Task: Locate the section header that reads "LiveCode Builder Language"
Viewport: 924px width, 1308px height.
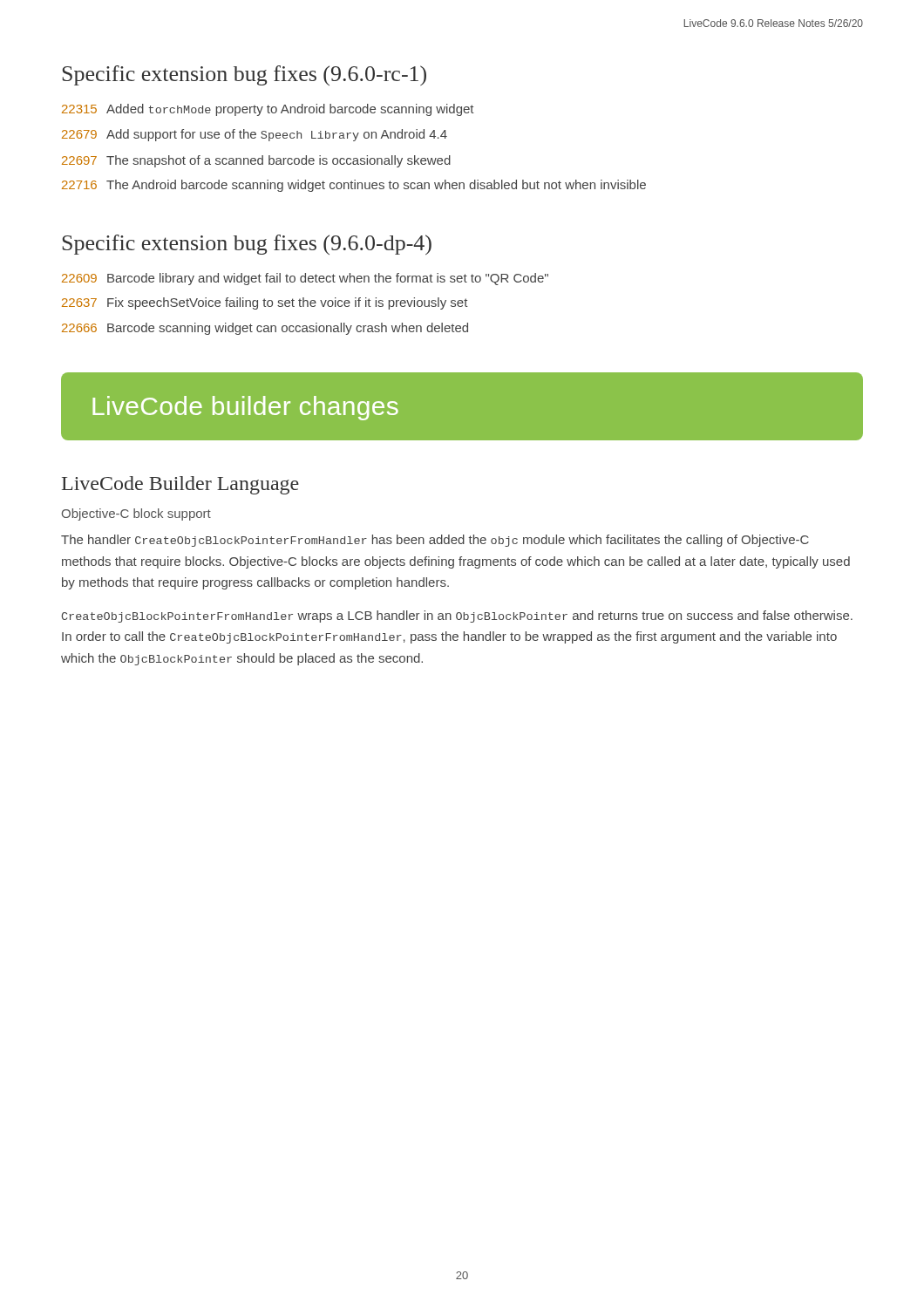Action: pos(180,485)
